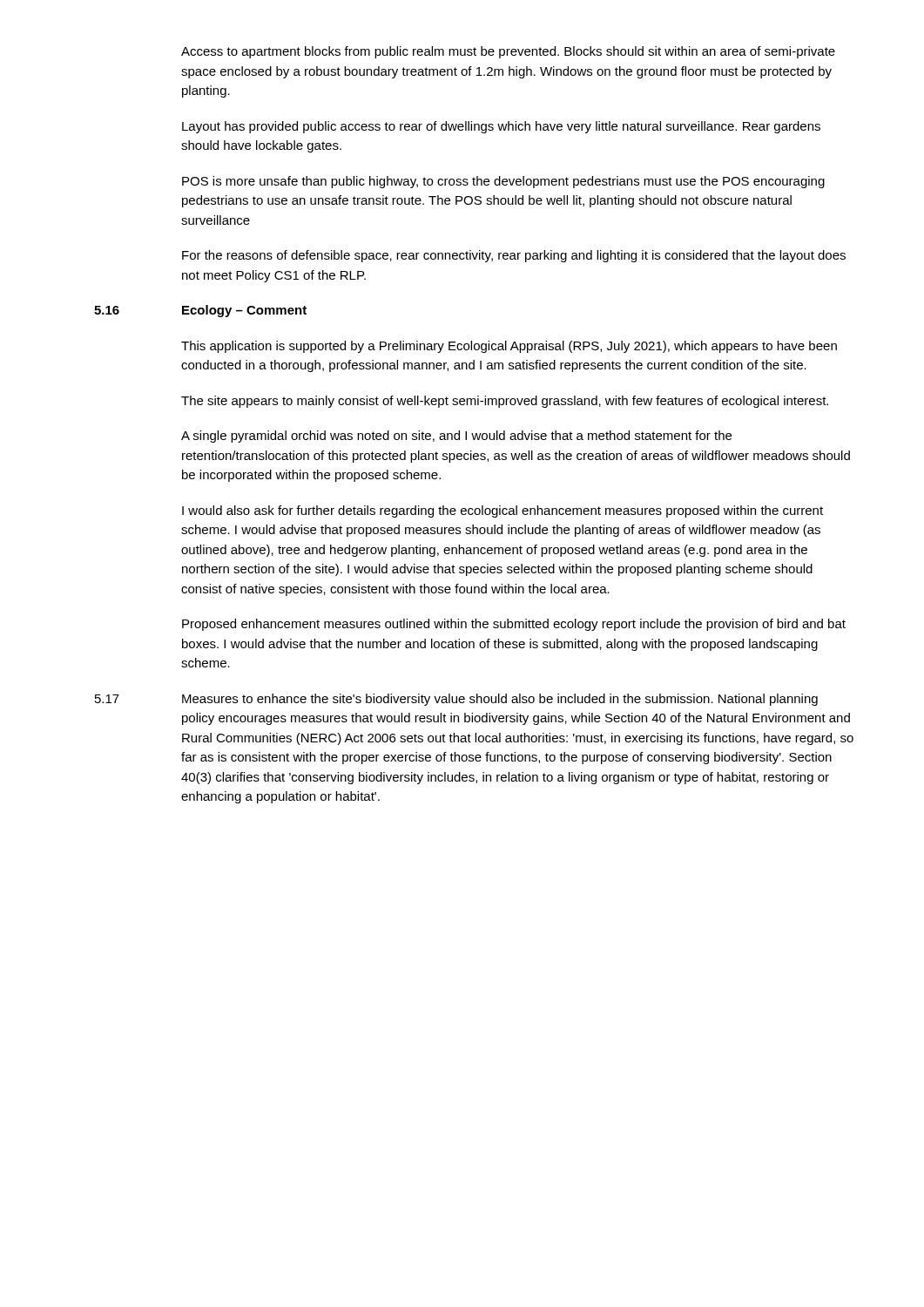Locate the text block that says "POS is more unsafe than public highway, to"
Image resolution: width=924 pixels, height=1307 pixels.
[503, 200]
